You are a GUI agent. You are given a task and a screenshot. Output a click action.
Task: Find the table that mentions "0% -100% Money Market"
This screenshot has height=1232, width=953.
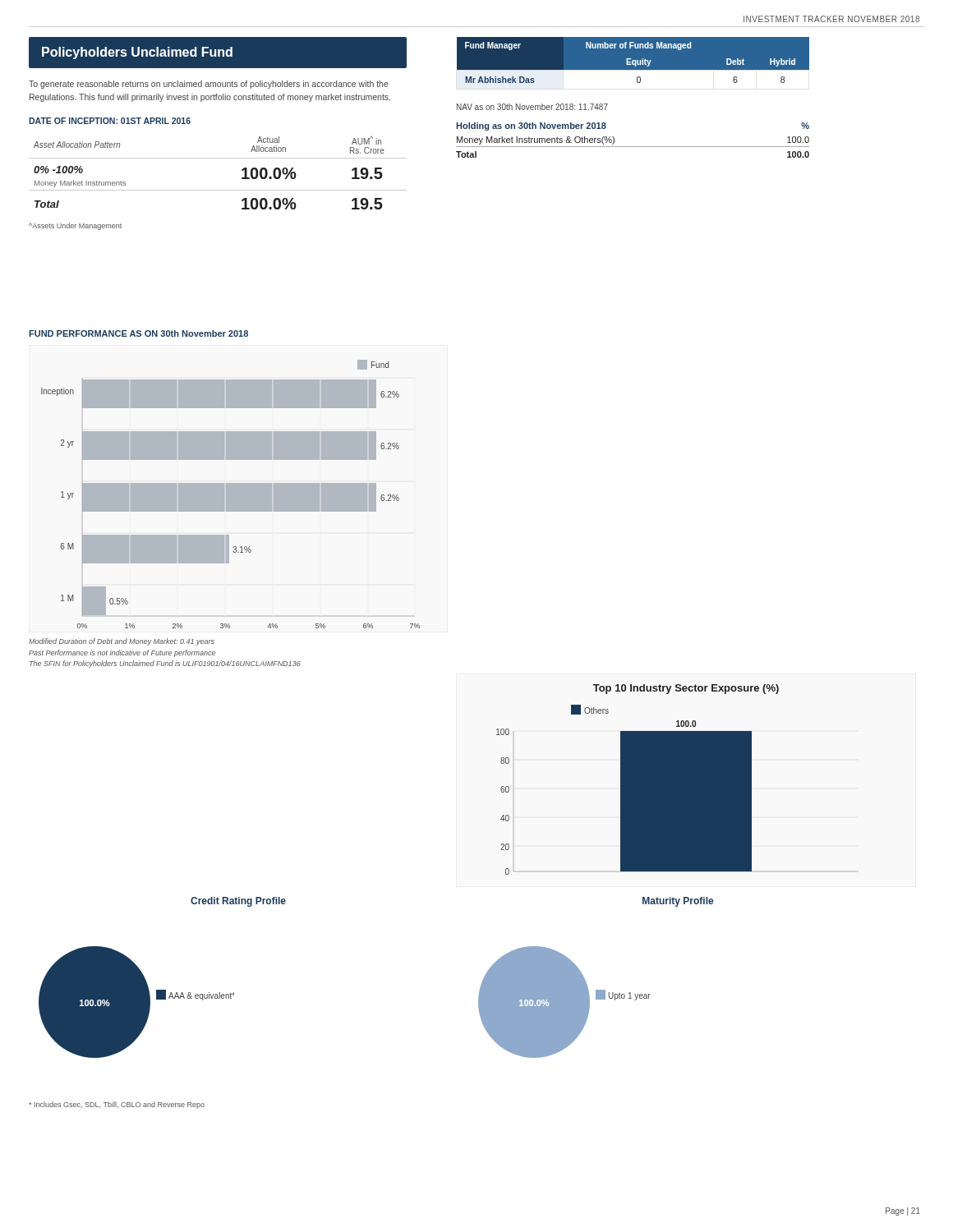pos(218,175)
